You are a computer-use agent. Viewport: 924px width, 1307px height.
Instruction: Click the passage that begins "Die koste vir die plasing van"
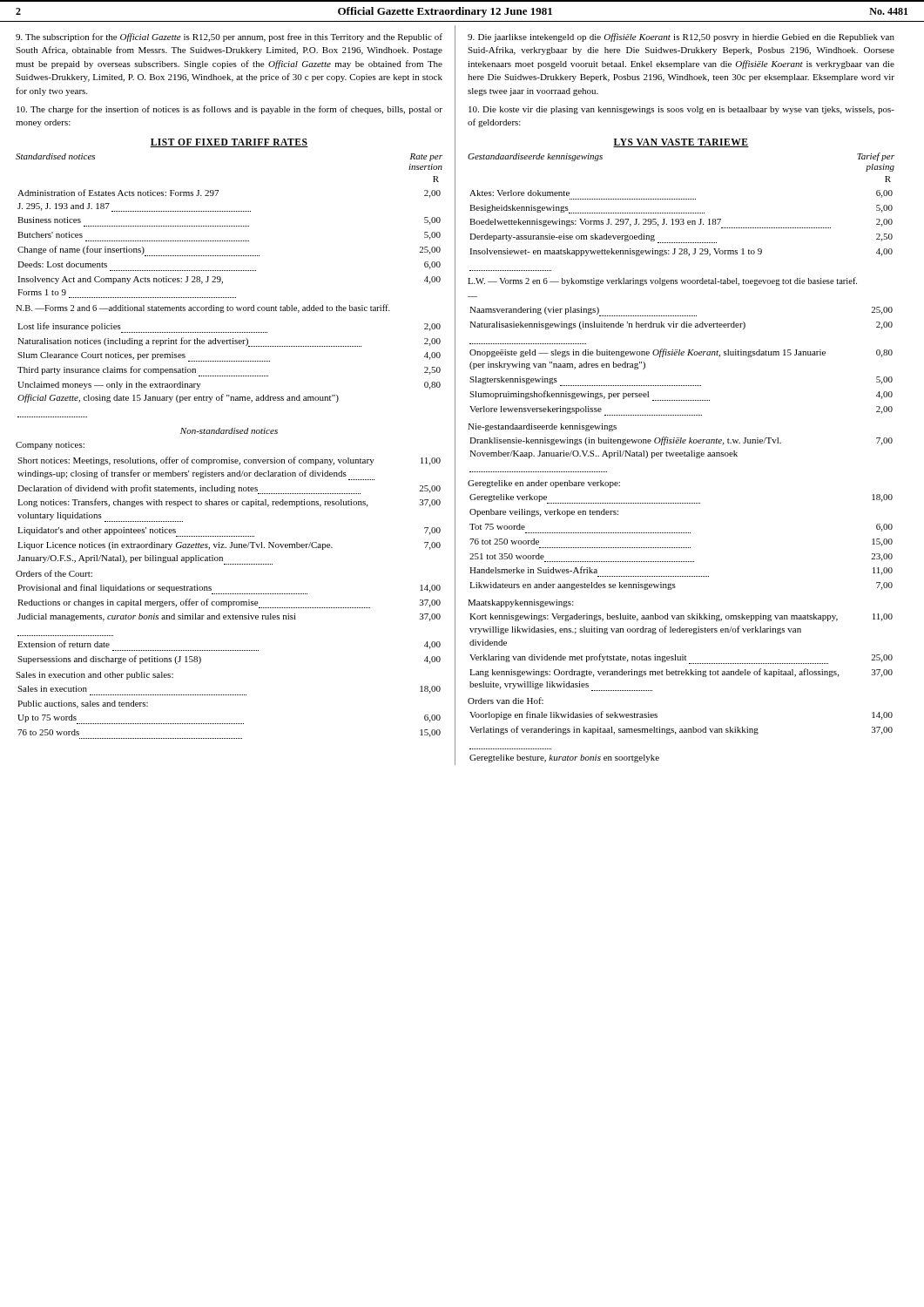tap(681, 116)
